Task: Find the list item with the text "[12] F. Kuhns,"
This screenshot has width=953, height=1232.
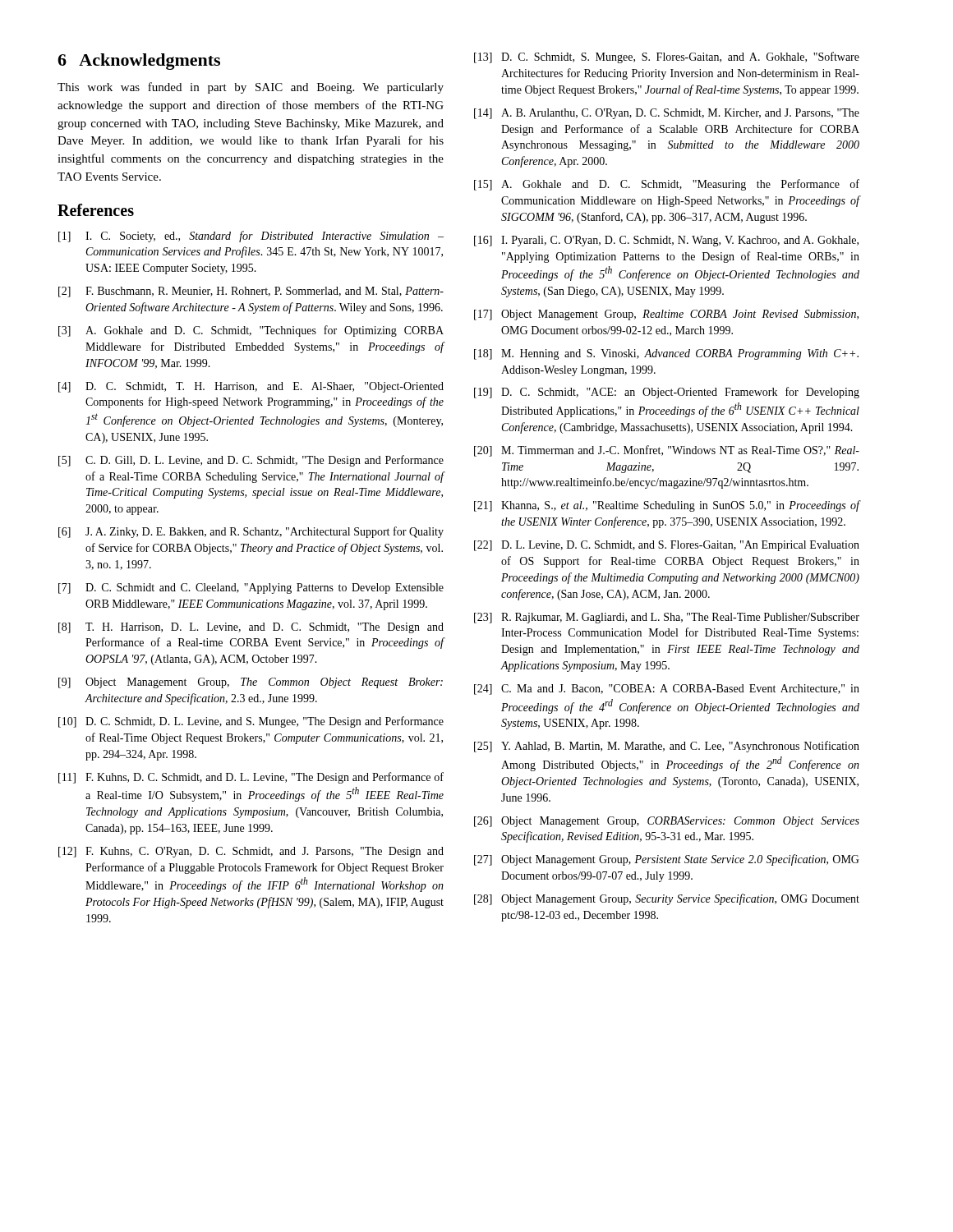Action: (x=251, y=885)
